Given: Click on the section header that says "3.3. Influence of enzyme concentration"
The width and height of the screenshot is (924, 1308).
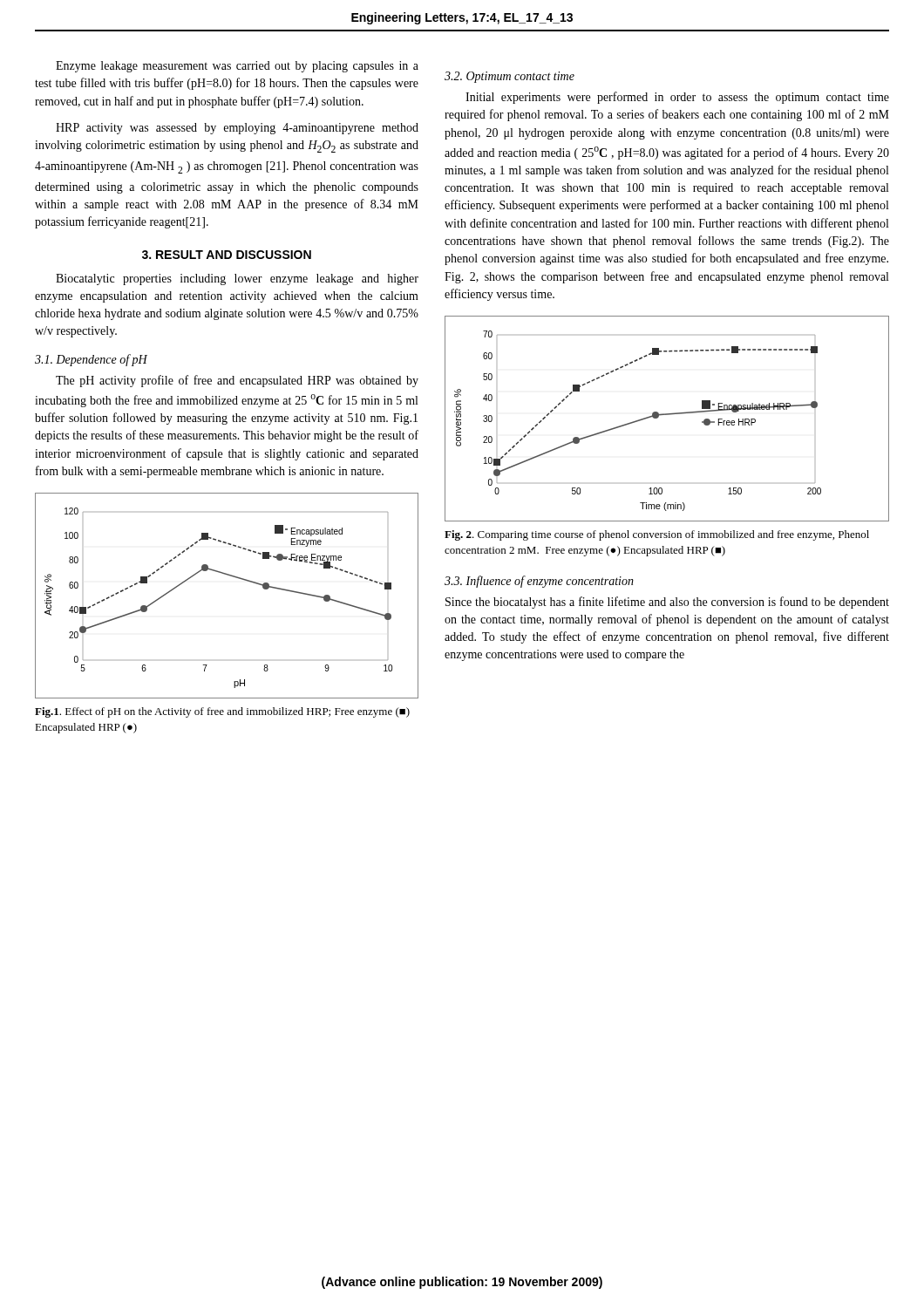Looking at the screenshot, I should pos(539,581).
